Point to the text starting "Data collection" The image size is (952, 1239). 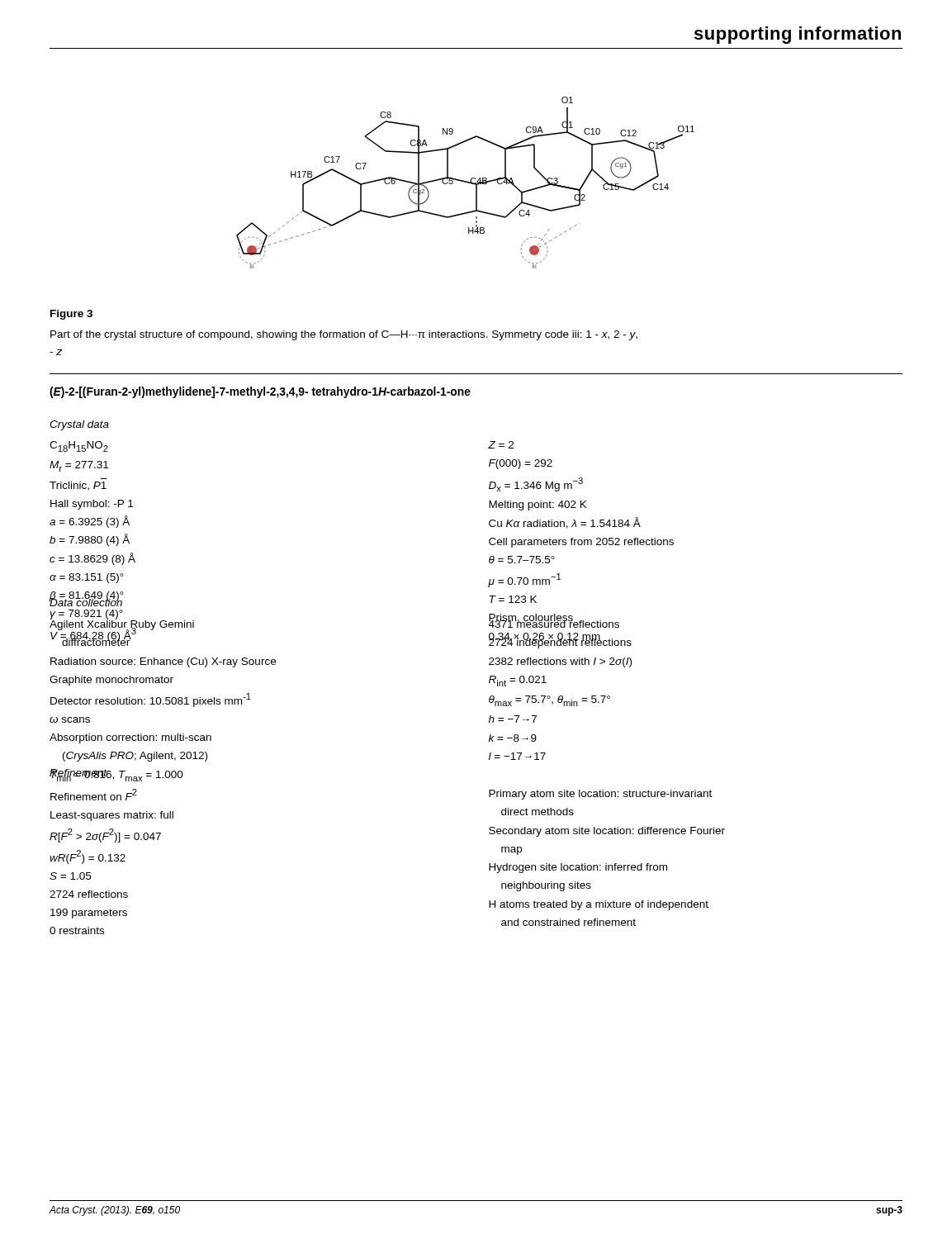point(86,603)
